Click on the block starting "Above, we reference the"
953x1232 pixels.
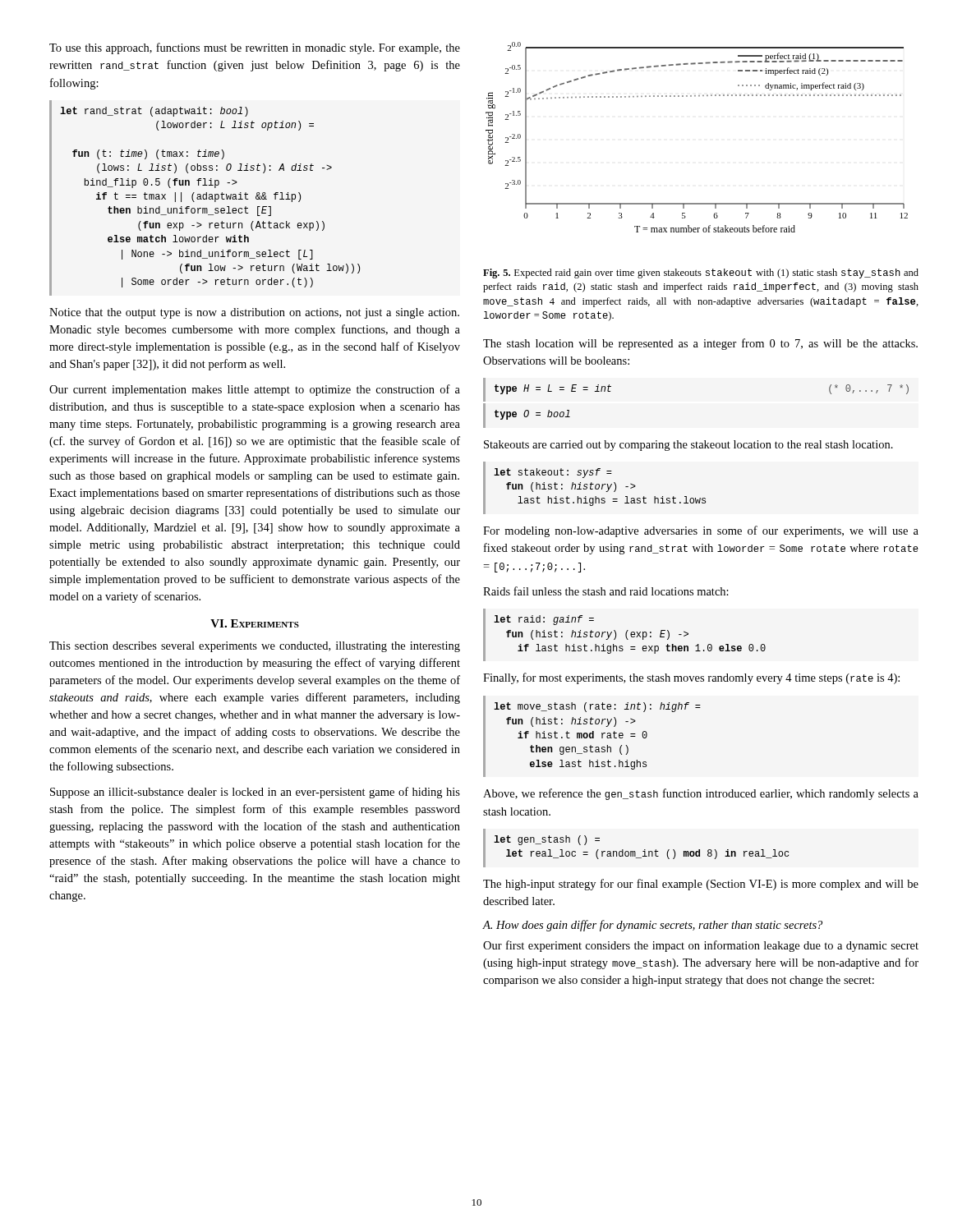coord(701,802)
